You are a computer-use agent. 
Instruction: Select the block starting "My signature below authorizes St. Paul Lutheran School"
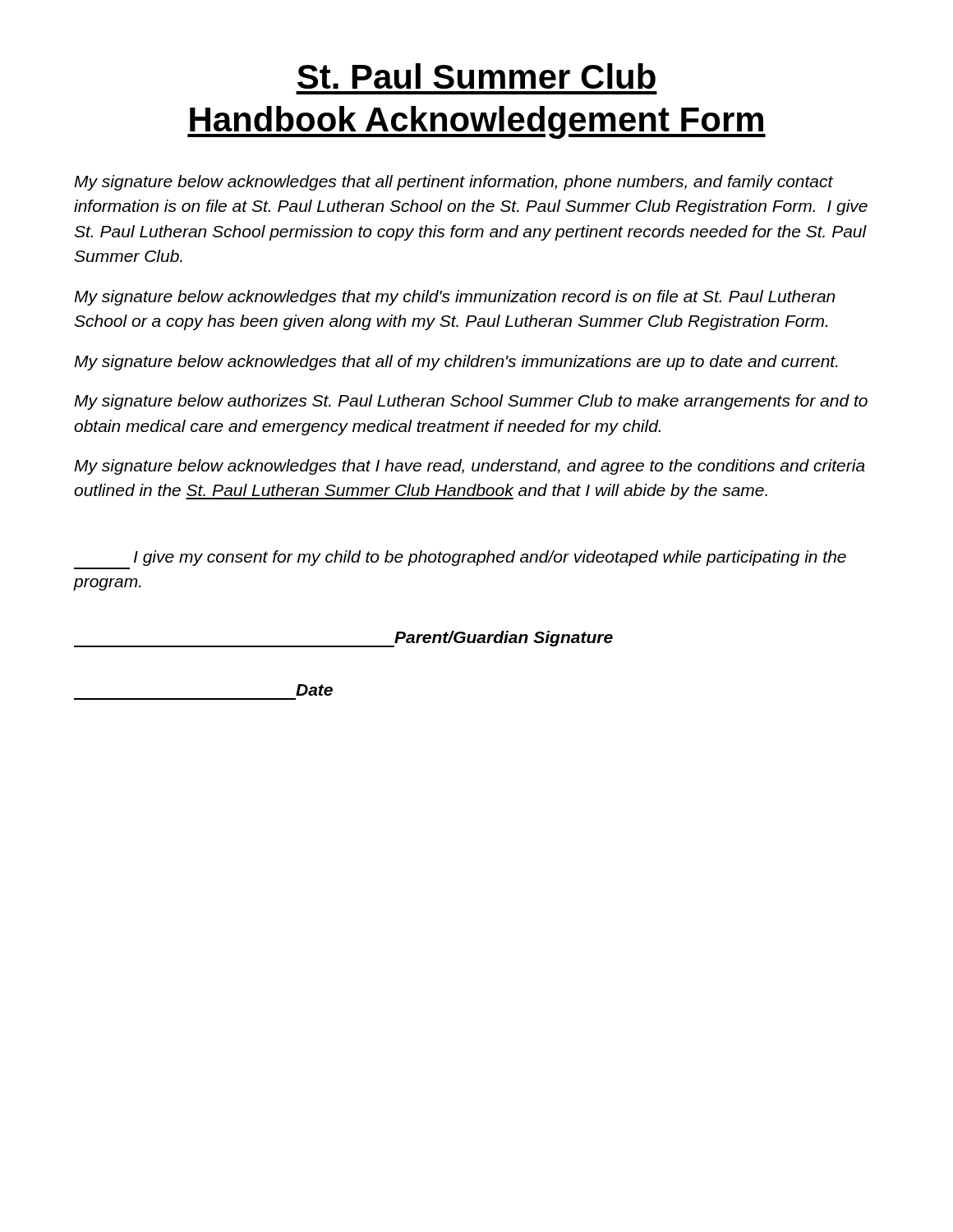471,413
